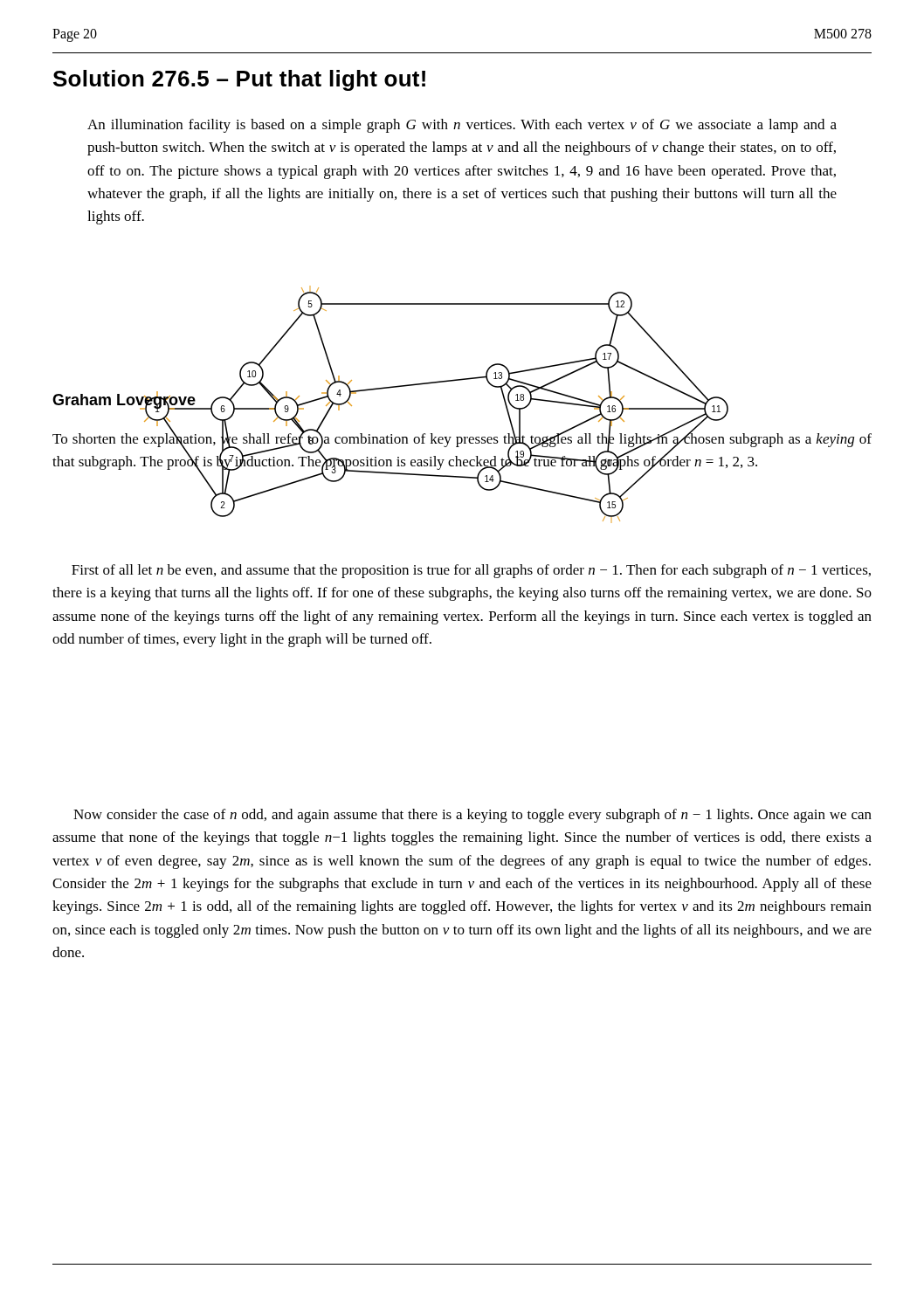This screenshot has width=924, height=1310.
Task: Find the section header containing "Graham Lovegrove"
Action: coord(124,400)
